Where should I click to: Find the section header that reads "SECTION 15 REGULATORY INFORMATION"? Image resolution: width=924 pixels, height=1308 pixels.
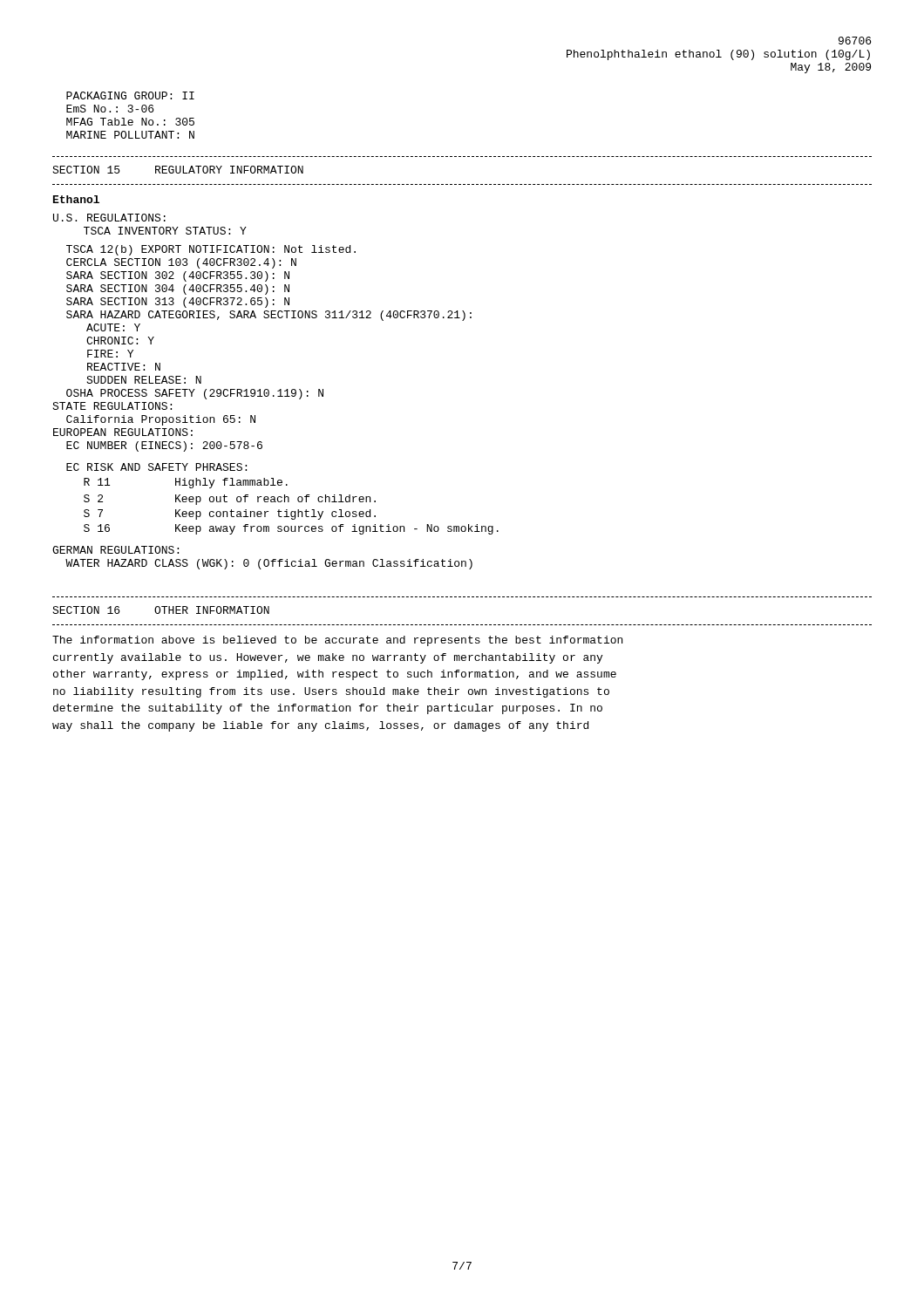[x=178, y=170]
